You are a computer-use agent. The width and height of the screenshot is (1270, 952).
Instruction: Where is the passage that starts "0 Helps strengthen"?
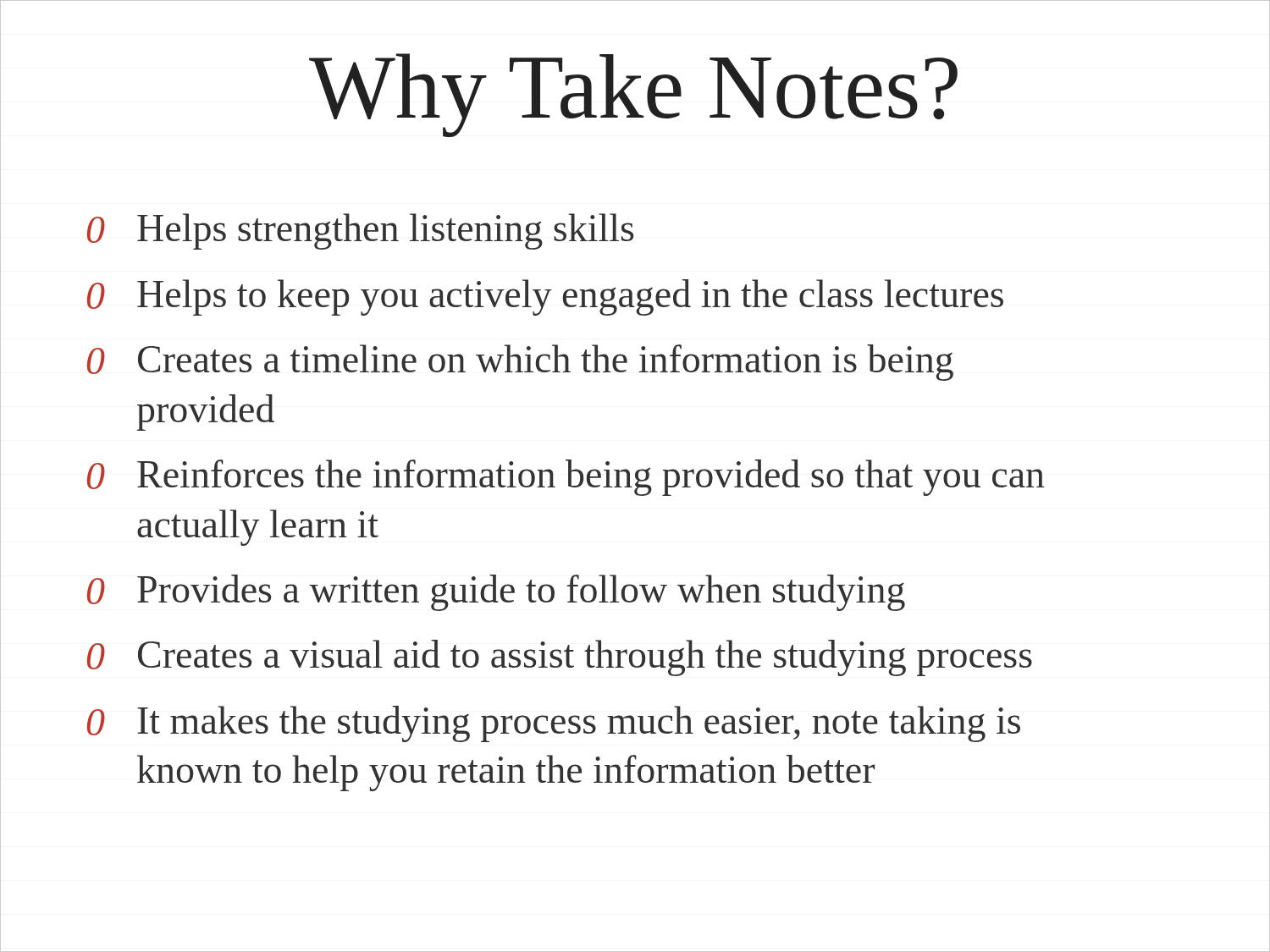360,229
